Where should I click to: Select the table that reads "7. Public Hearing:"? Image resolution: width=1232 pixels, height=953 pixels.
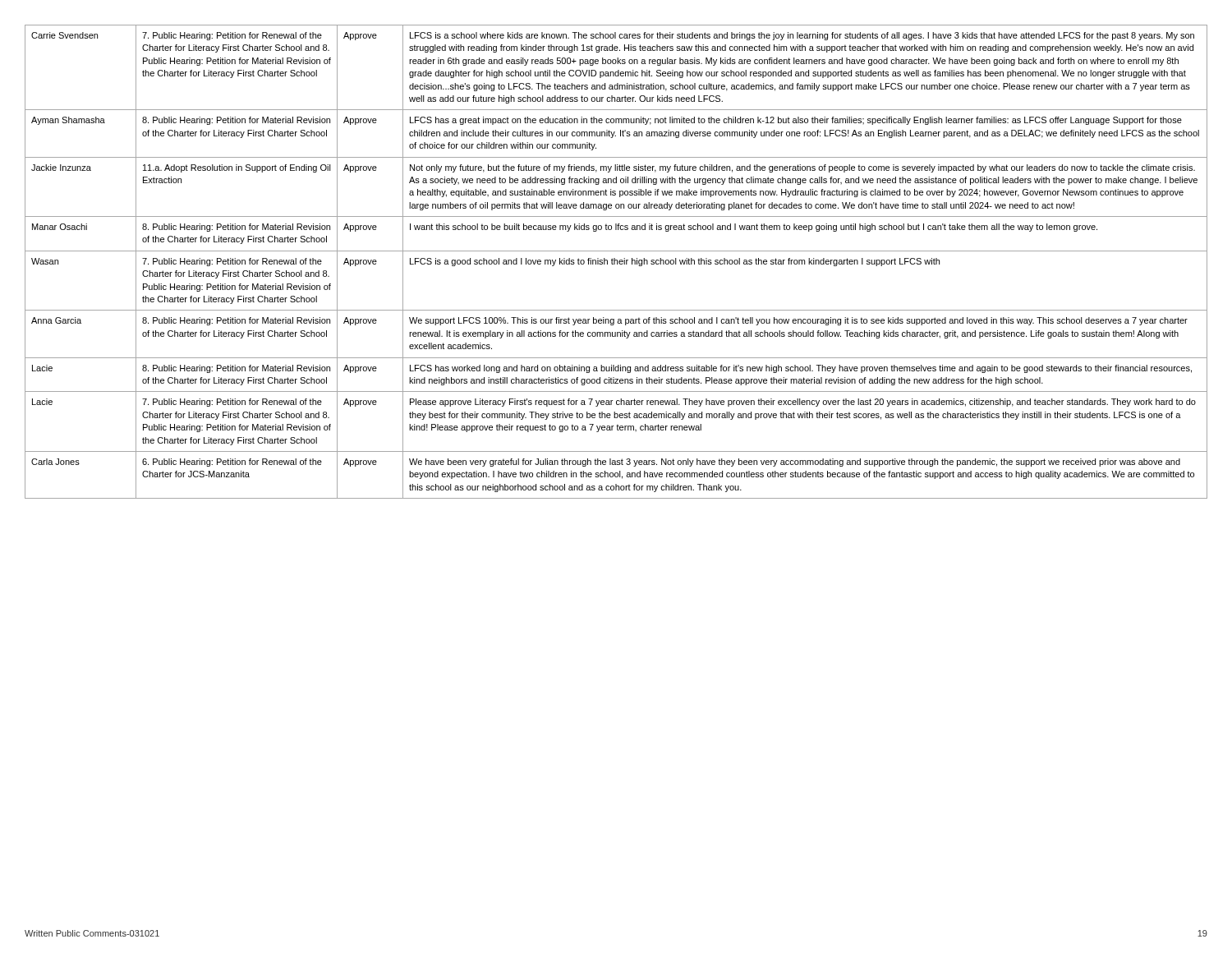pyautogui.click(x=616, y=262)
